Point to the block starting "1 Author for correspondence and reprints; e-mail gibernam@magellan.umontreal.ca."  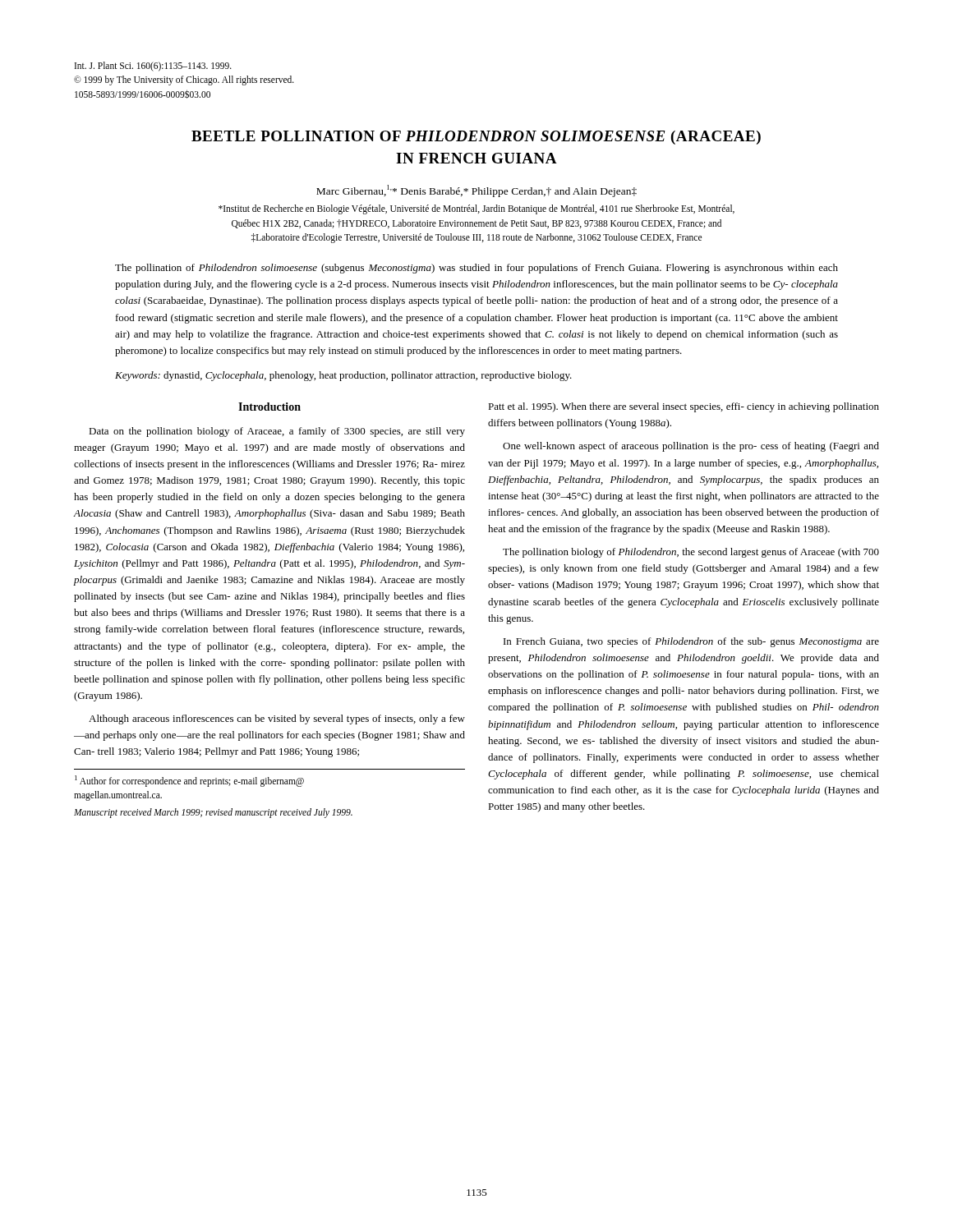(189, 787)
